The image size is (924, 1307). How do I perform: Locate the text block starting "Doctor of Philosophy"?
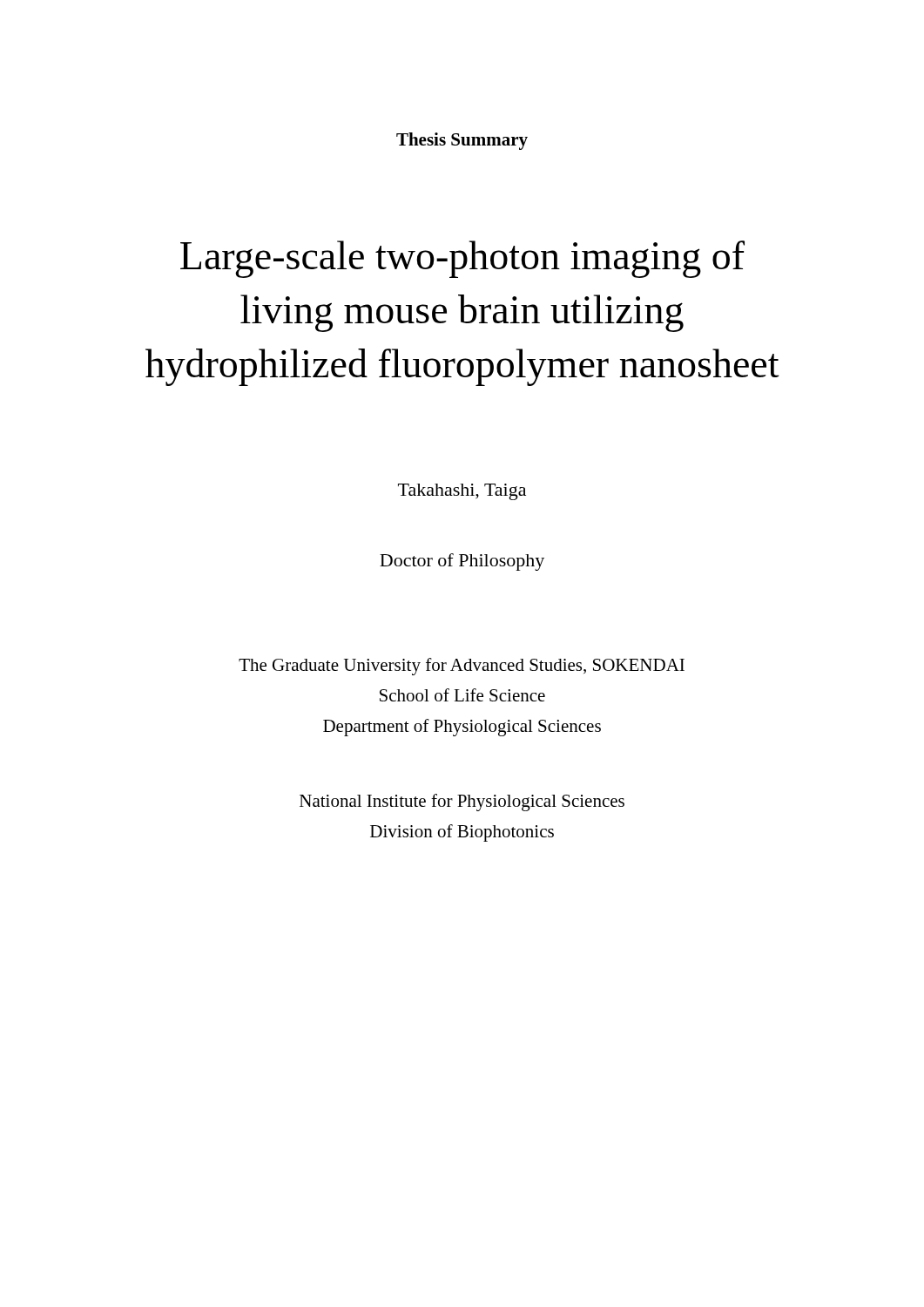click(462, 560)
